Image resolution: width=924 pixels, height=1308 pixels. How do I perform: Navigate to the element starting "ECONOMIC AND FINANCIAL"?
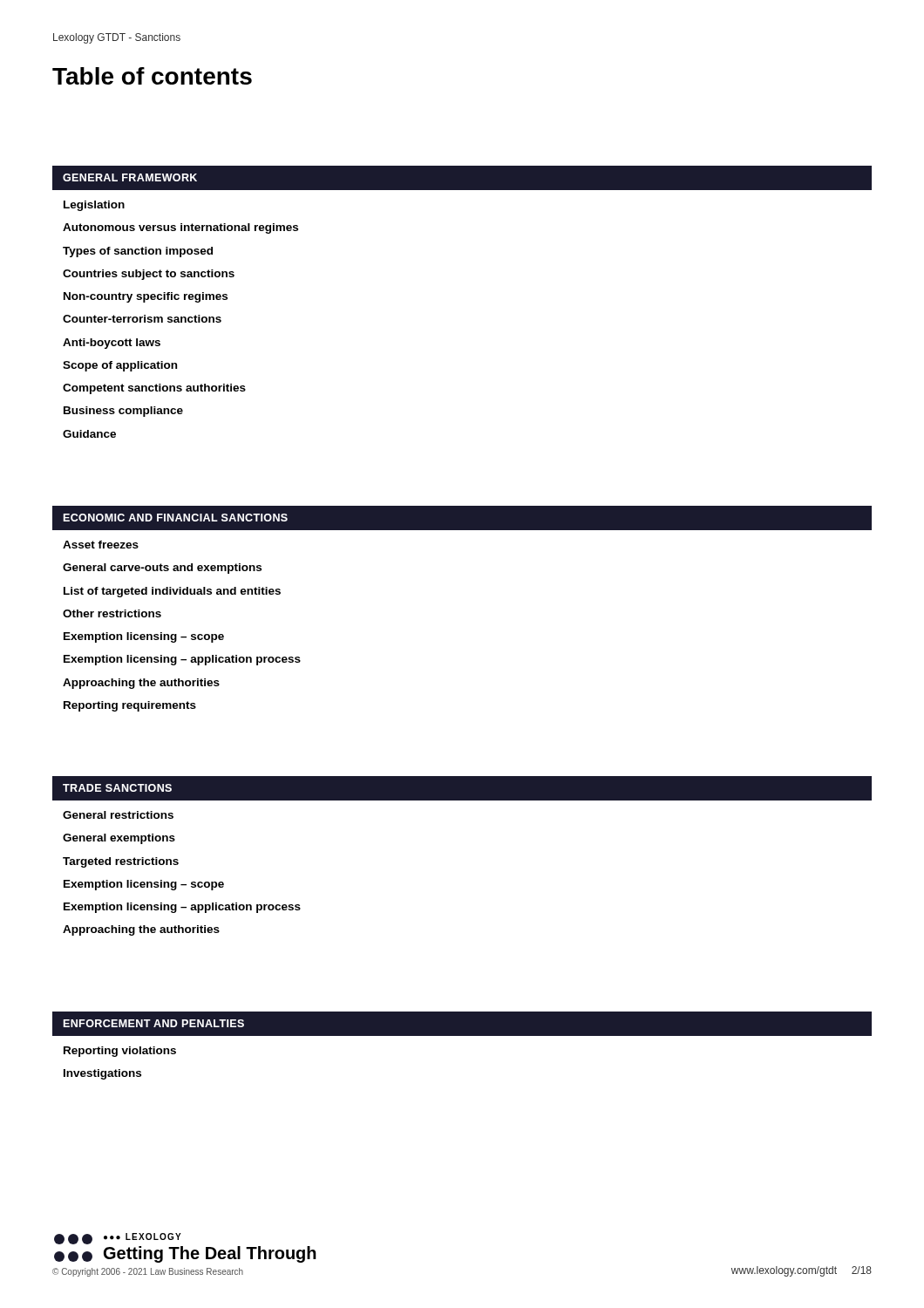[x=462, y=518]
